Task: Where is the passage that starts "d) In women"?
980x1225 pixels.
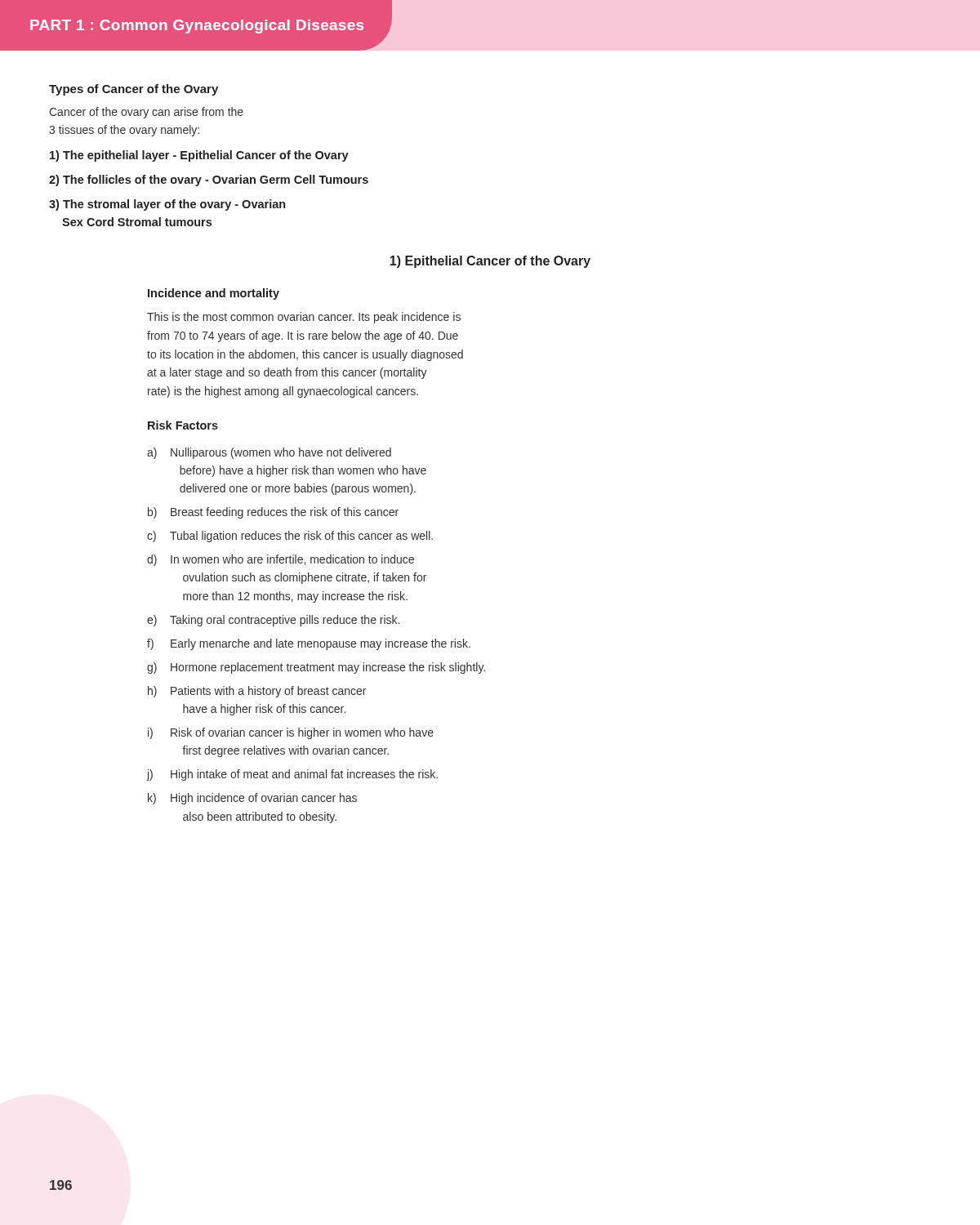Action: click(x=281, y=560)
